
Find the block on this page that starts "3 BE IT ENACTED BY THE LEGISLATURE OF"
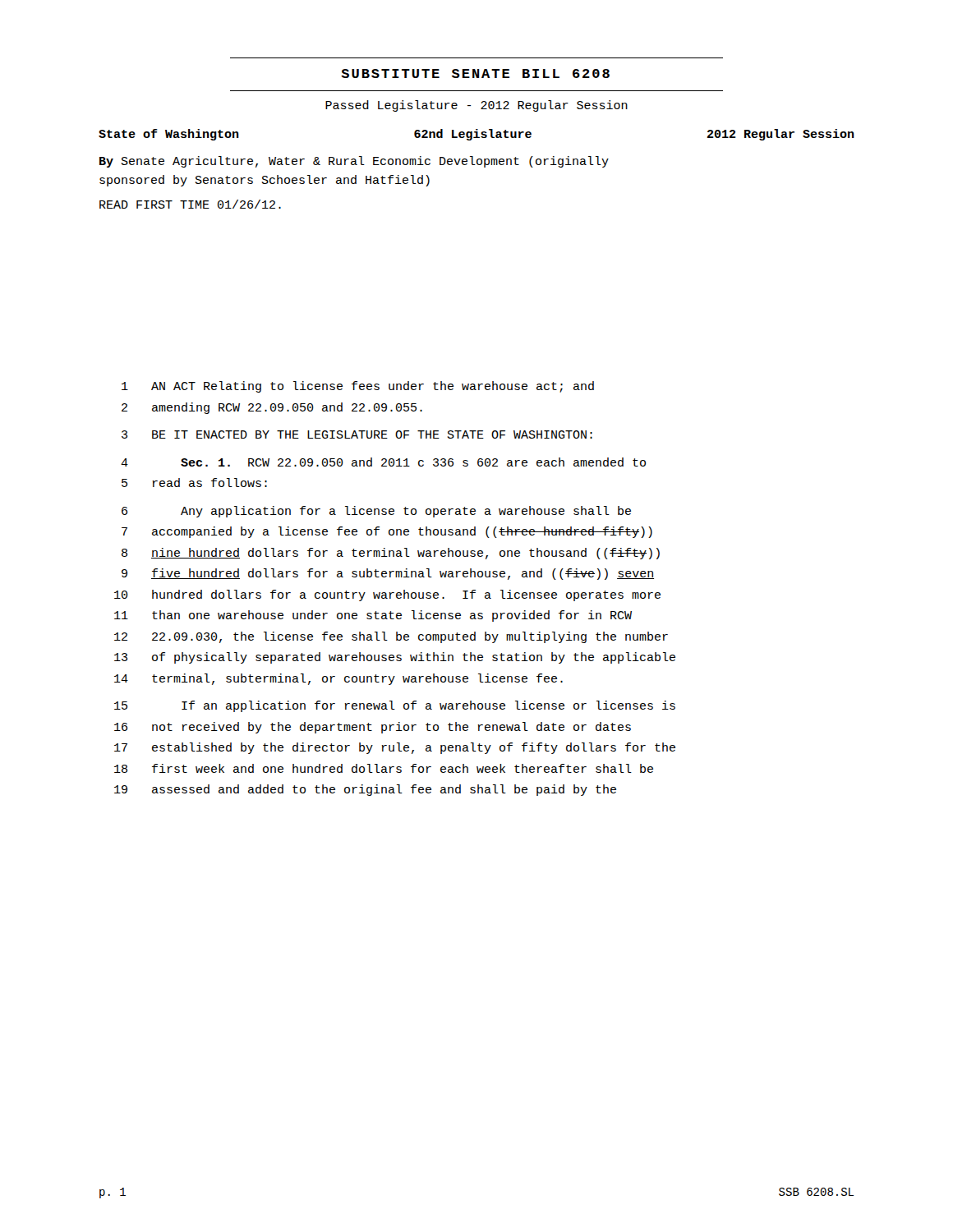point(476,436)
